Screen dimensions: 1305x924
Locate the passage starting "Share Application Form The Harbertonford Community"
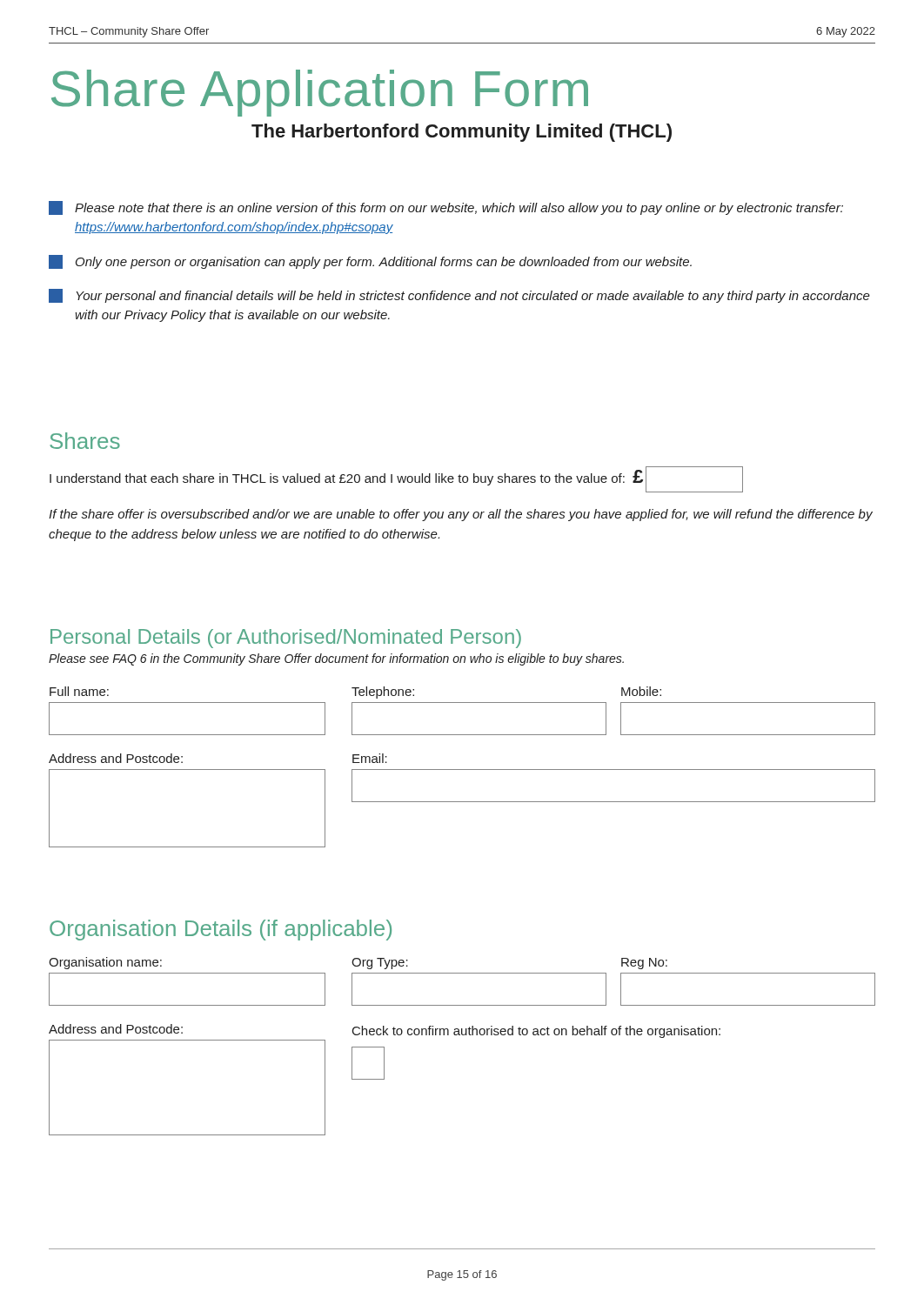pyautogui.click(x=462, y=102)
